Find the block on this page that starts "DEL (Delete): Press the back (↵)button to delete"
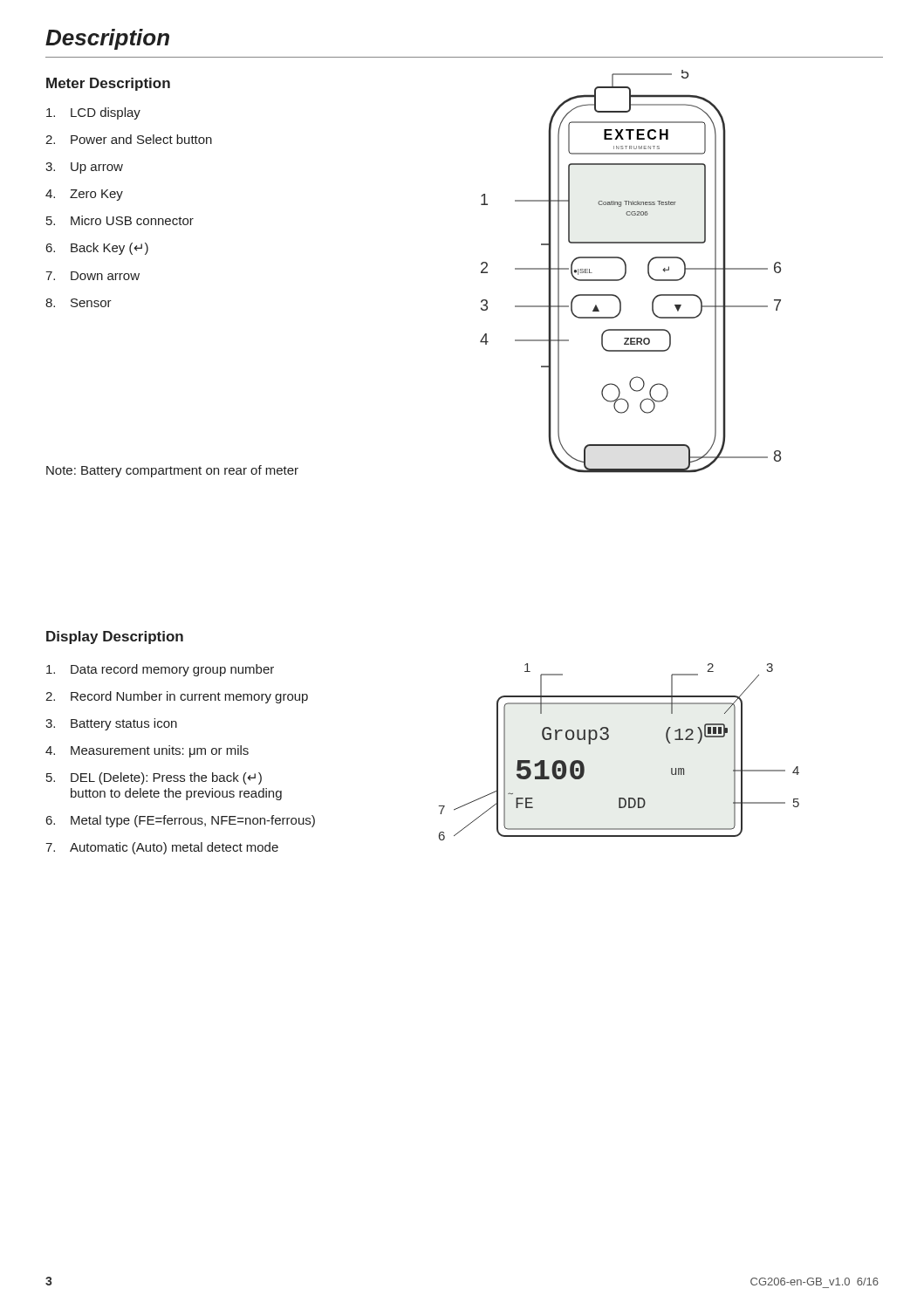 (x=241, y=785)
